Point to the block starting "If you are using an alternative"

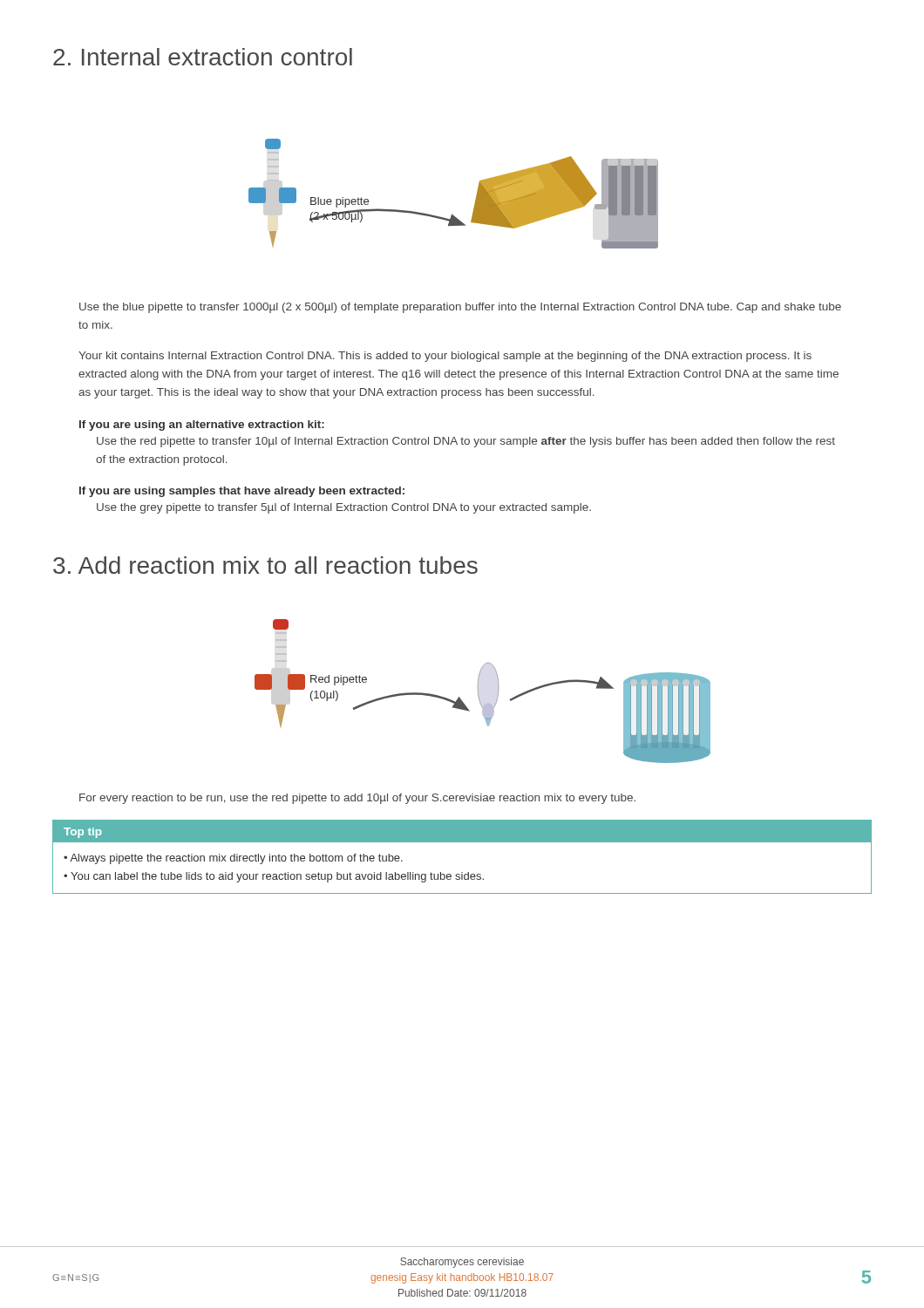pos(202,424)
